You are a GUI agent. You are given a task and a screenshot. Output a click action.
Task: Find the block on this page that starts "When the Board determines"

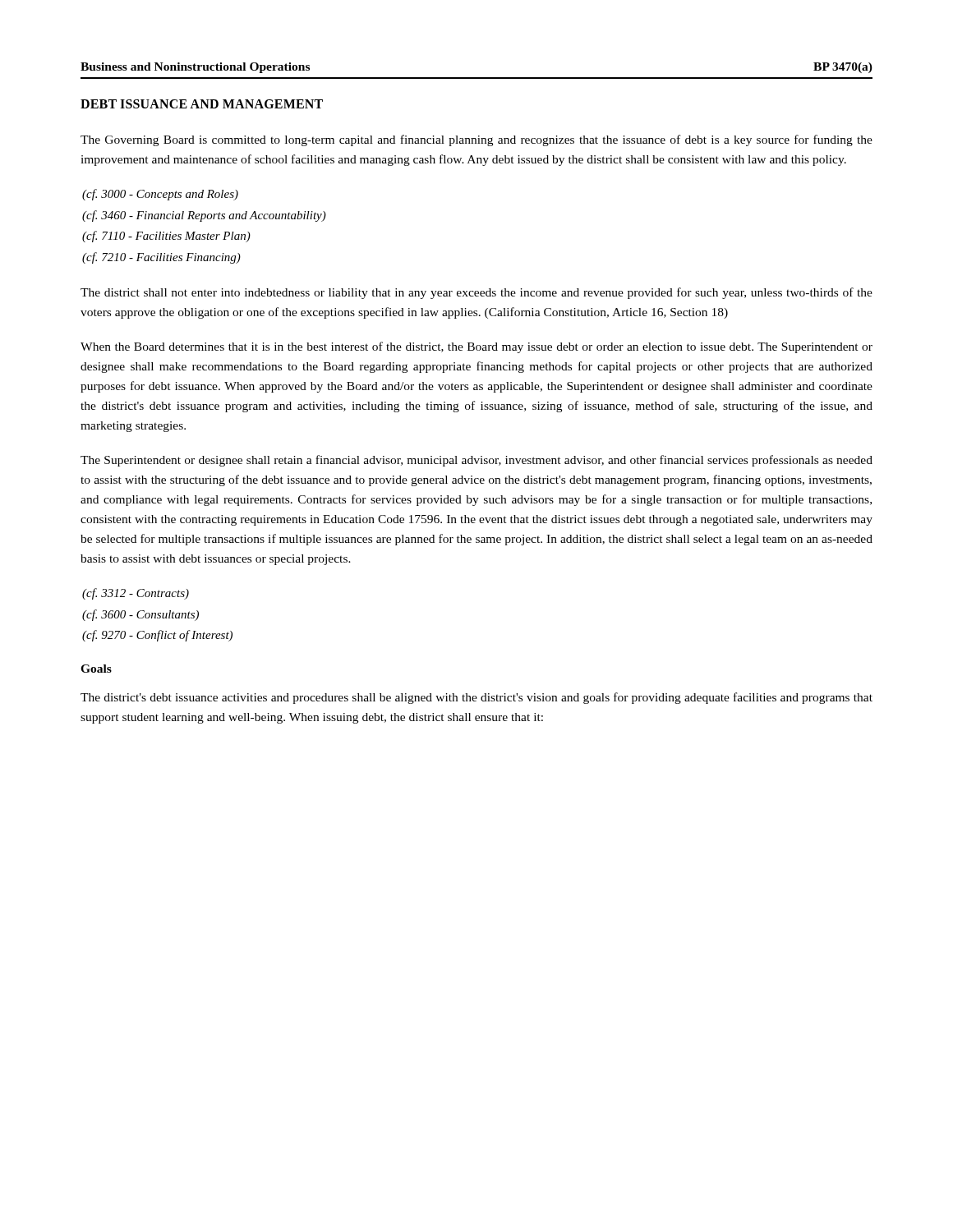click(476, 386)
